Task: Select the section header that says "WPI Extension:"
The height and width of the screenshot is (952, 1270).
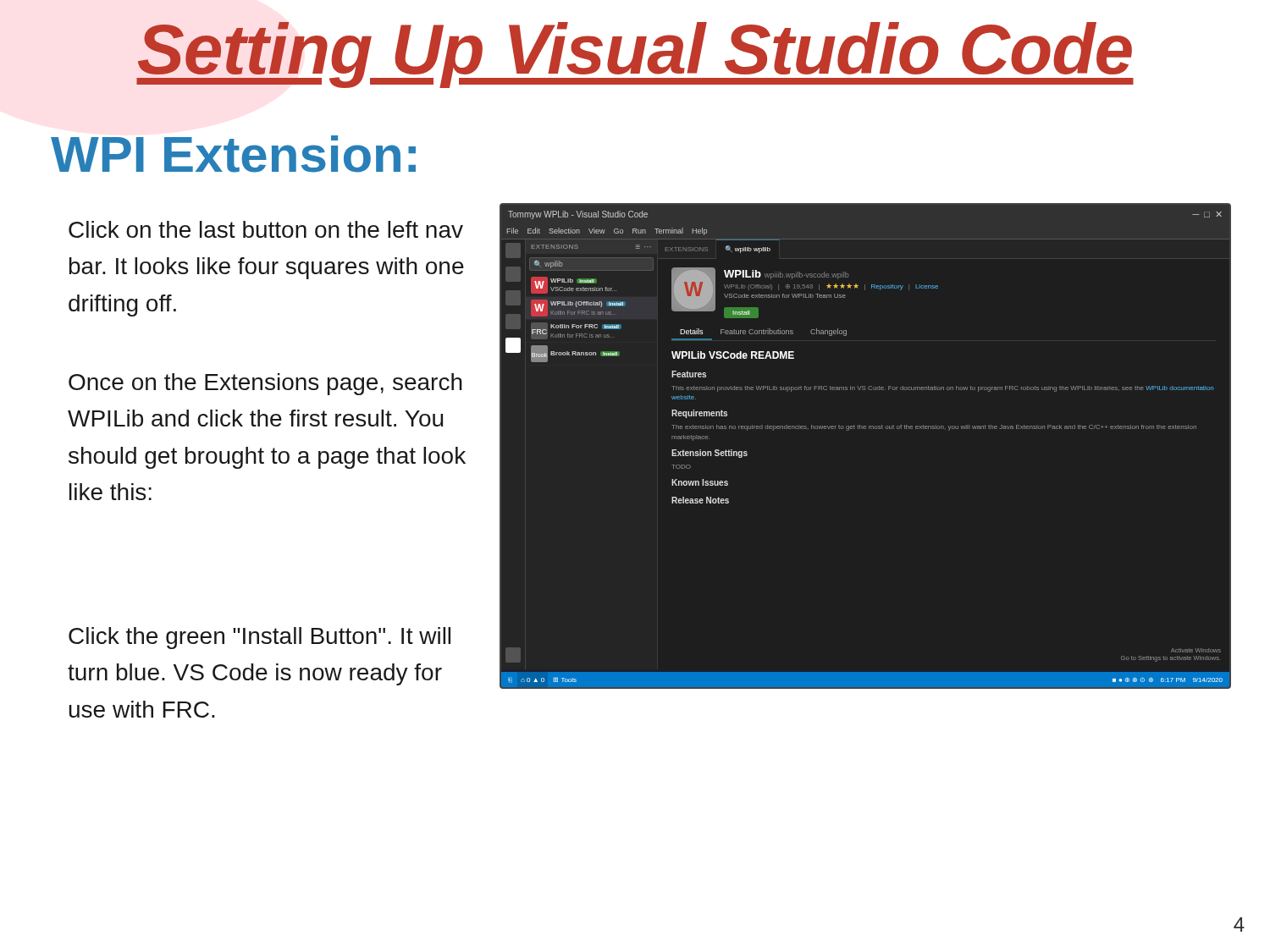Action: [236, 154]
